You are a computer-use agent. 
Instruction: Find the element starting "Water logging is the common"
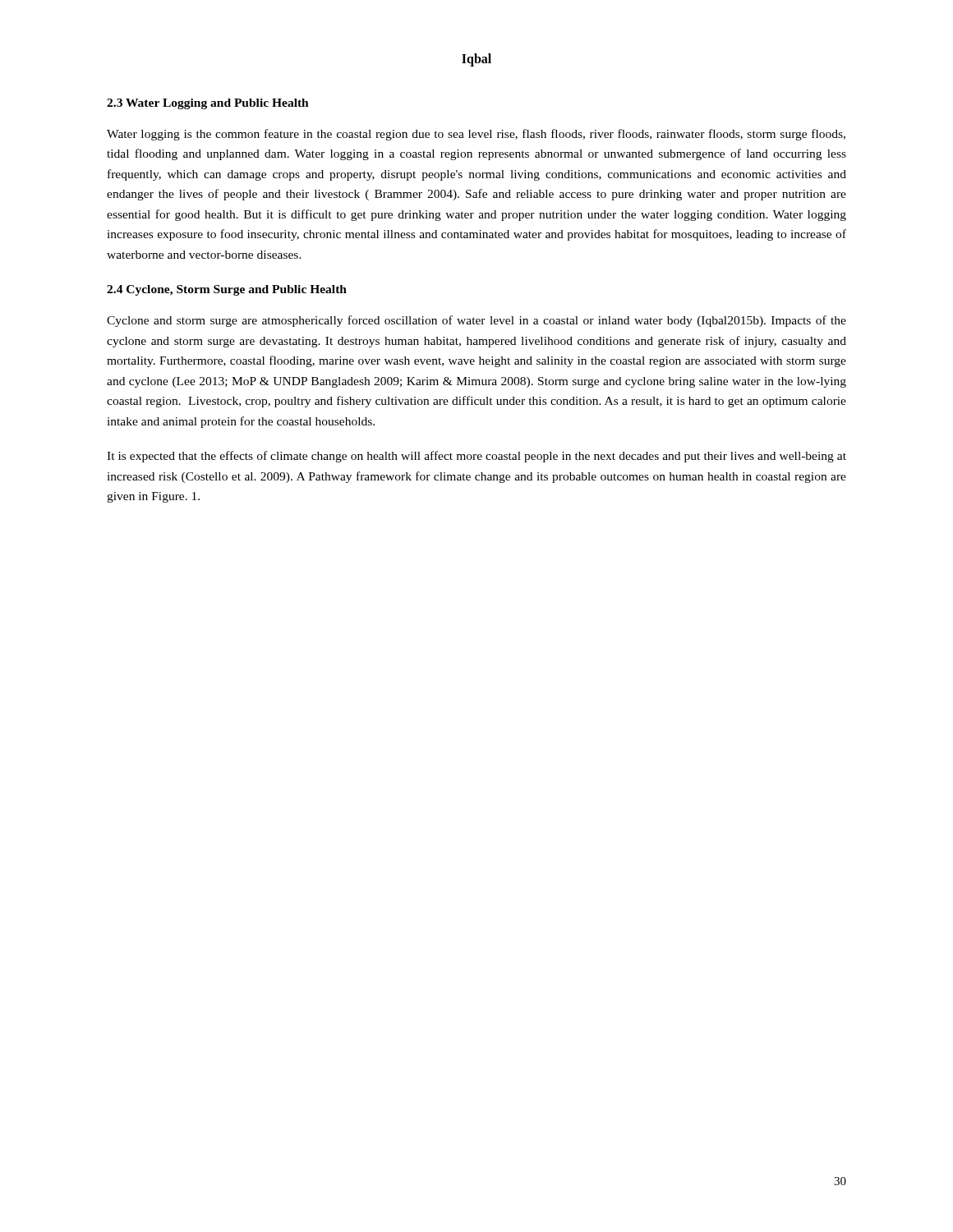(476, 194)
